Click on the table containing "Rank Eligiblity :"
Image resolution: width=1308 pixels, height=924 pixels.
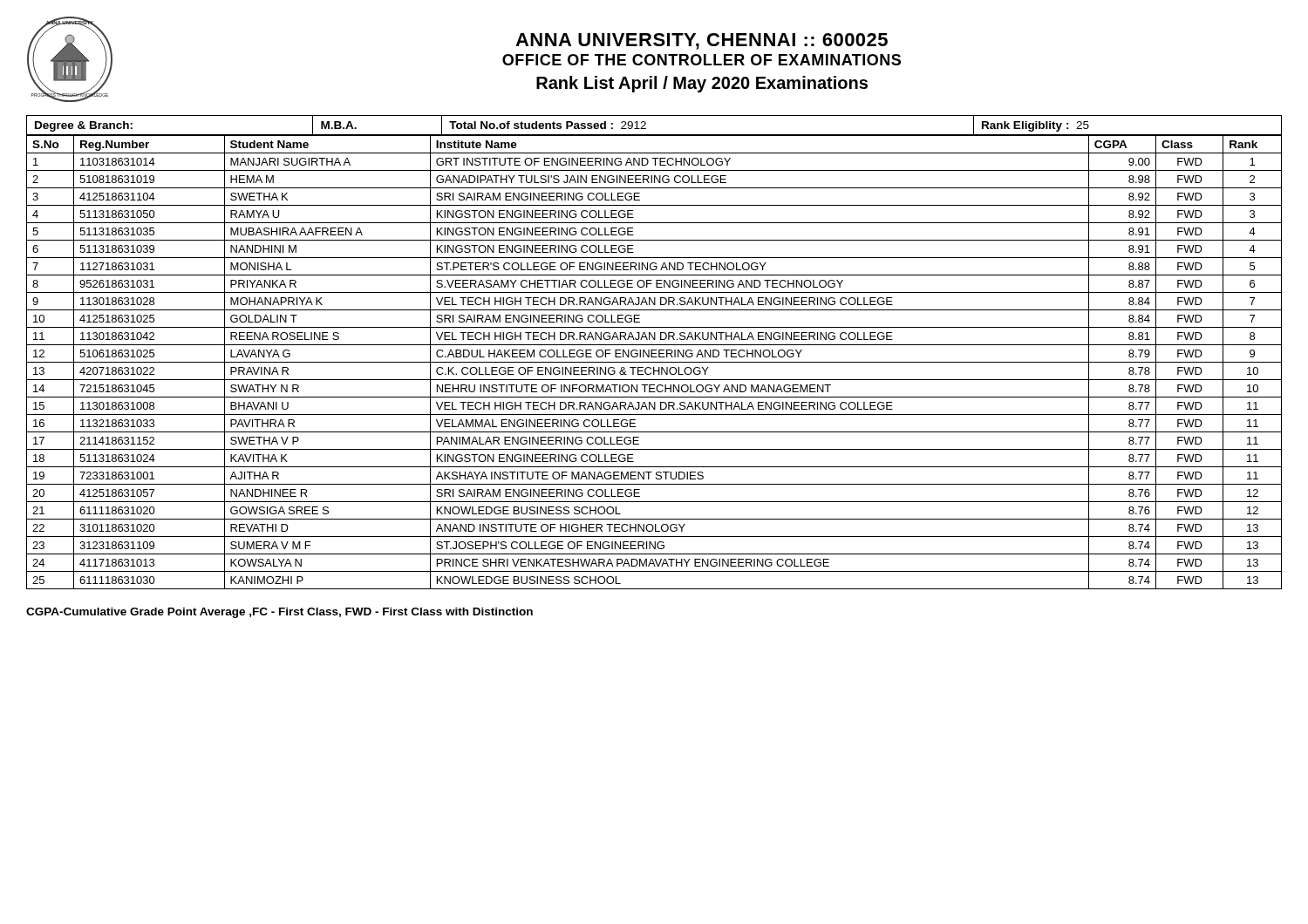click(654, 125)
